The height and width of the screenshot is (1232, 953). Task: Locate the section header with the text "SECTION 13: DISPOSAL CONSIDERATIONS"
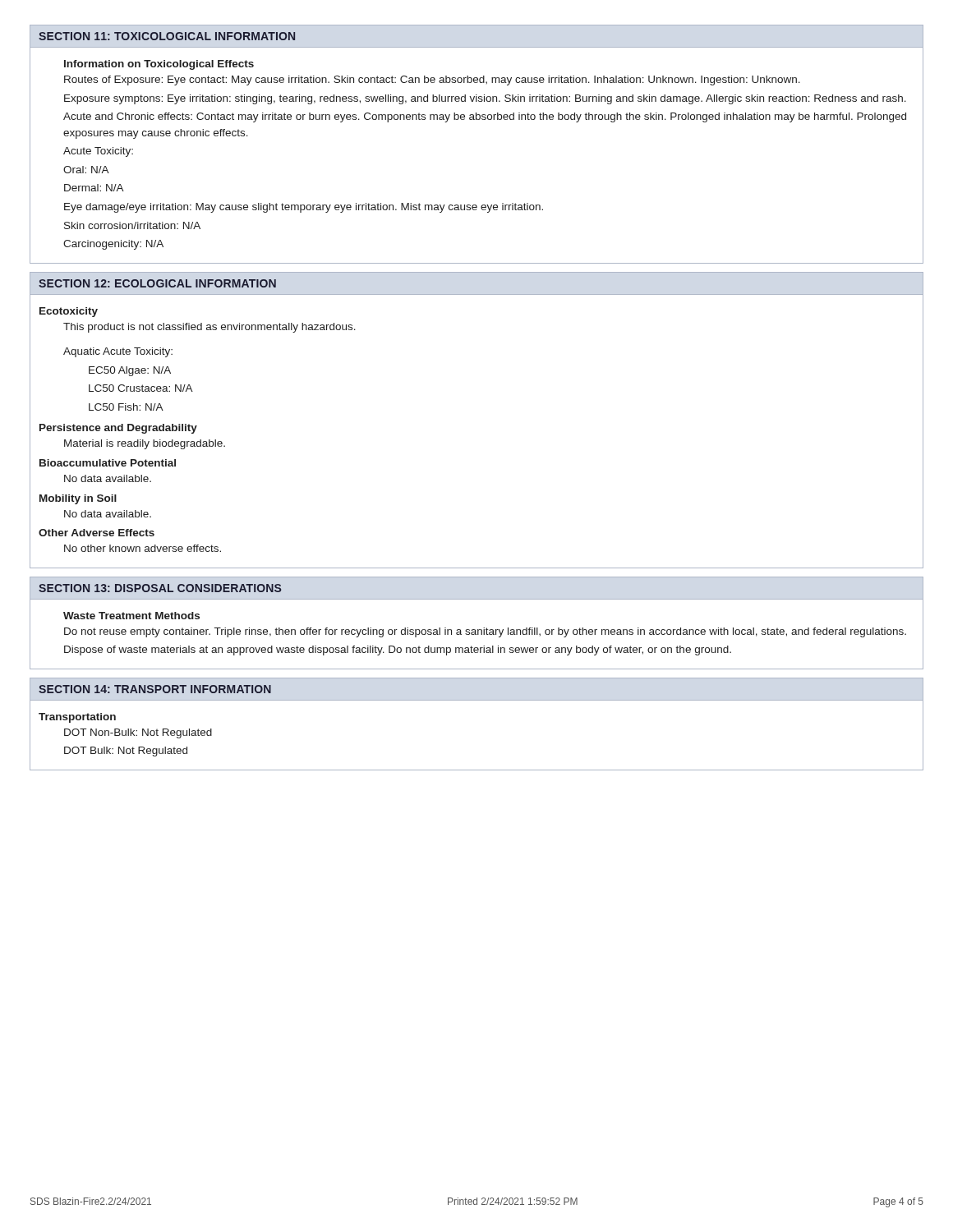click(x=160, y=588)
